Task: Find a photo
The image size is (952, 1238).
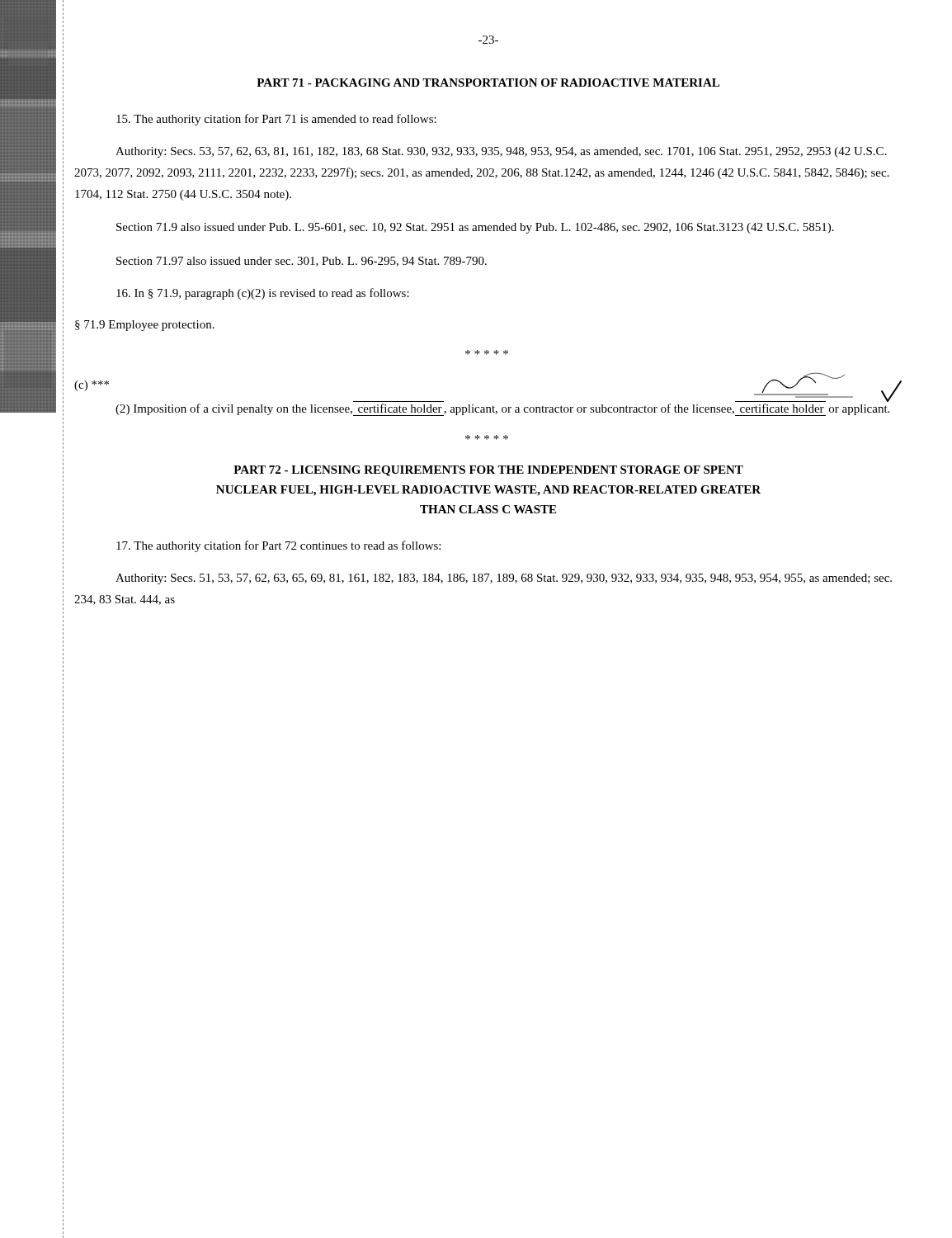Action: tap(28, 206)
